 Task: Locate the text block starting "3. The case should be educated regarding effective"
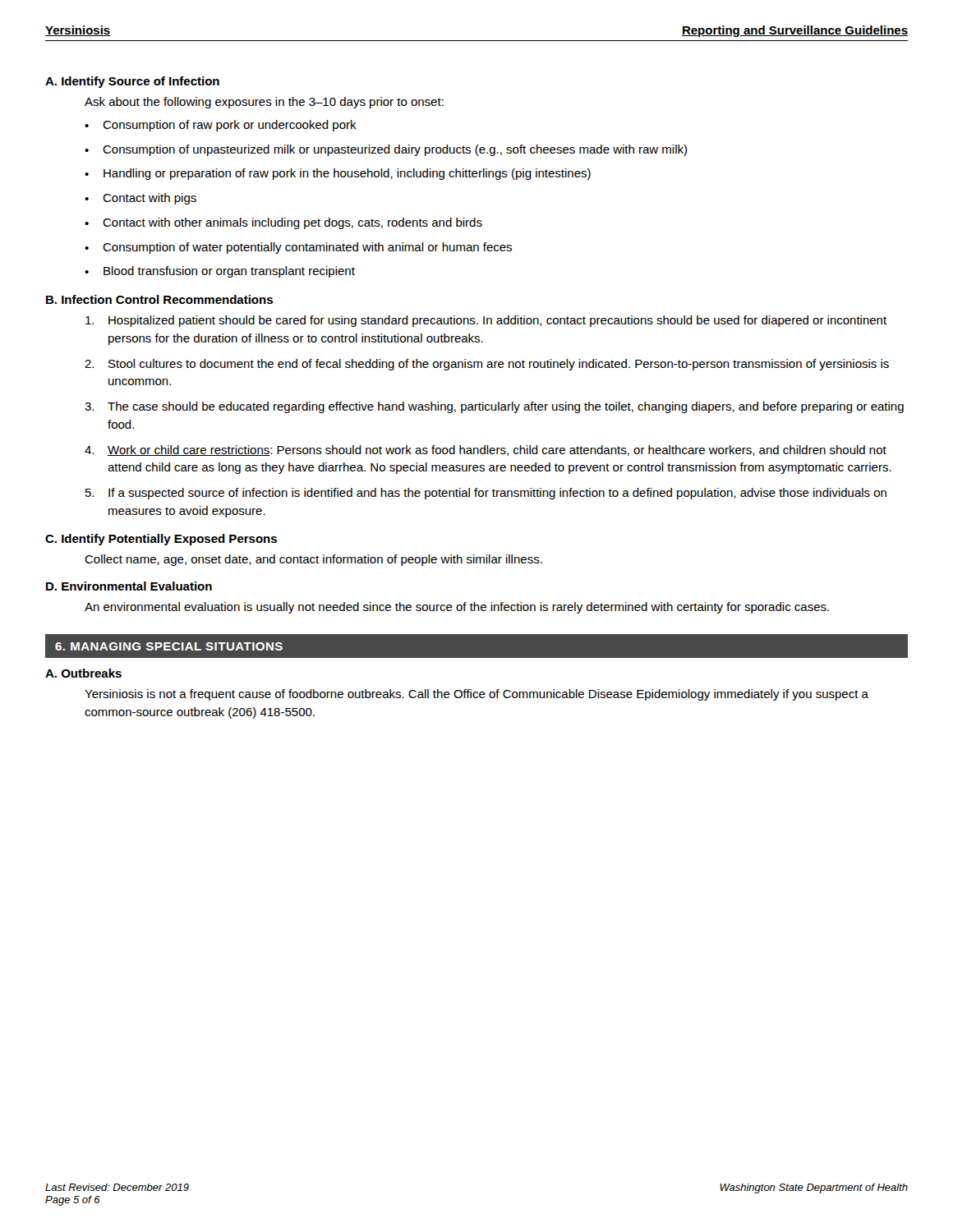coord(496,415)
